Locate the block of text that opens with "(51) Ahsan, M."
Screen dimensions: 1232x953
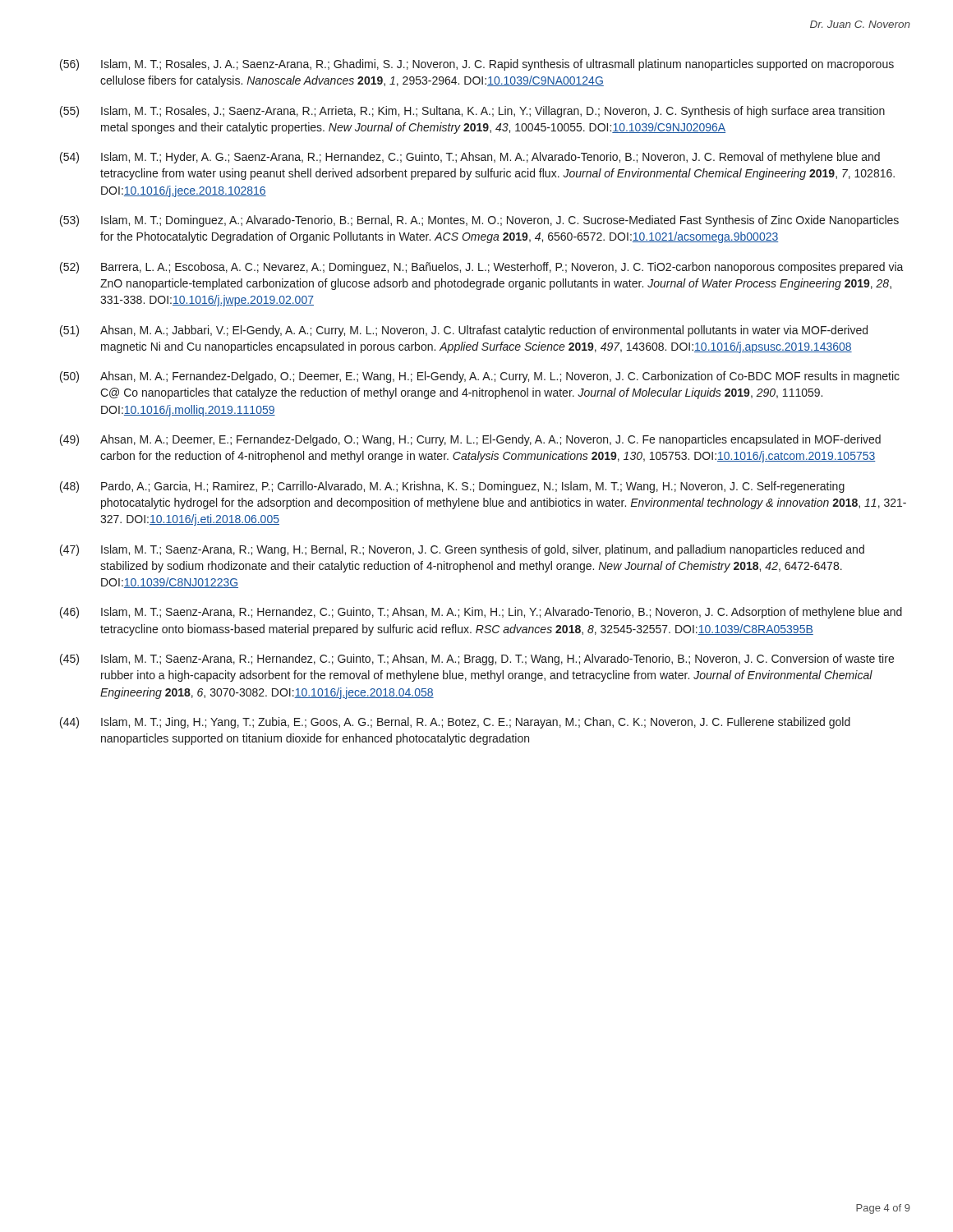[485, 338]
